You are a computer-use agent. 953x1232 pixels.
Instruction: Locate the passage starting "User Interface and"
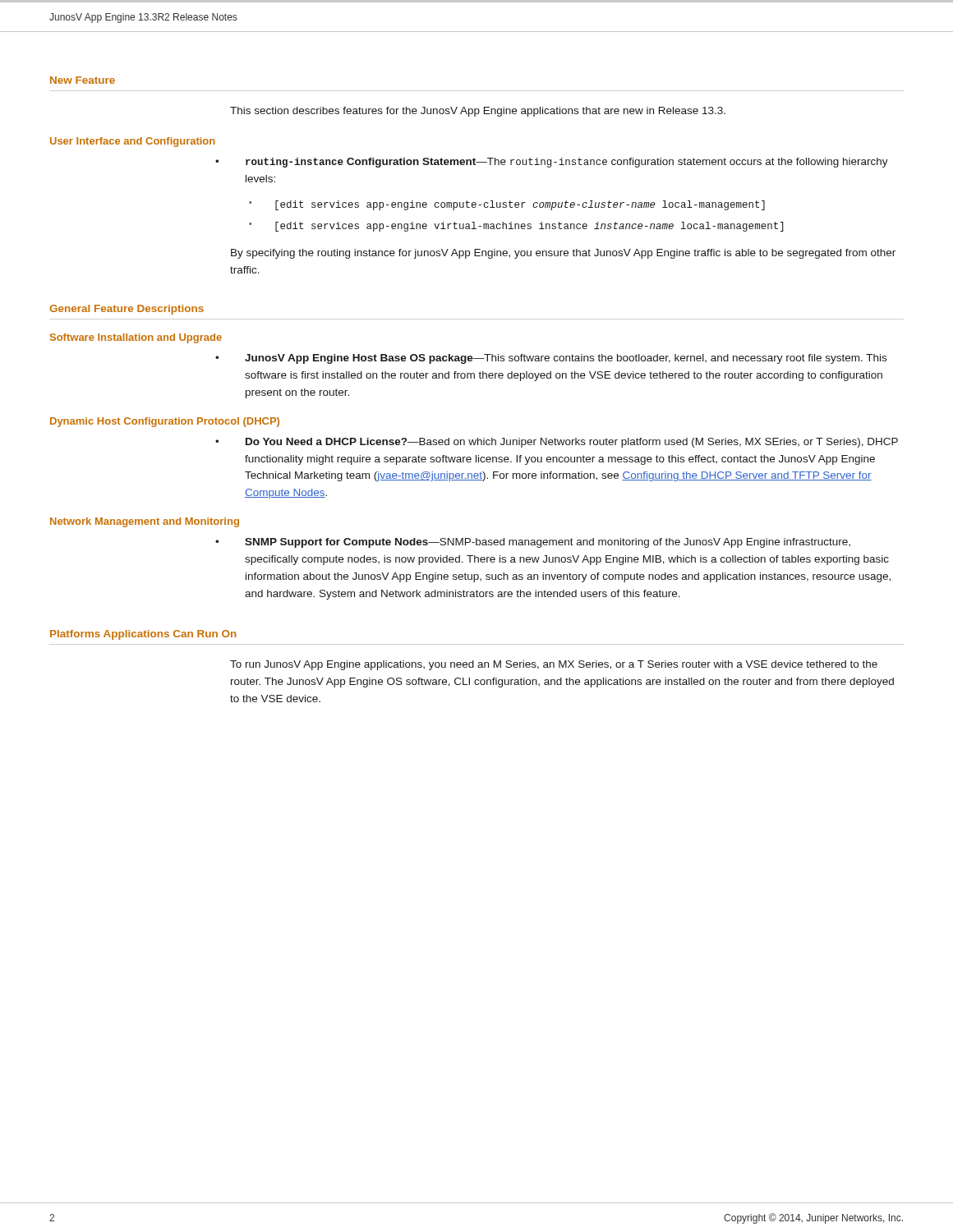click(x=132, y=141)
